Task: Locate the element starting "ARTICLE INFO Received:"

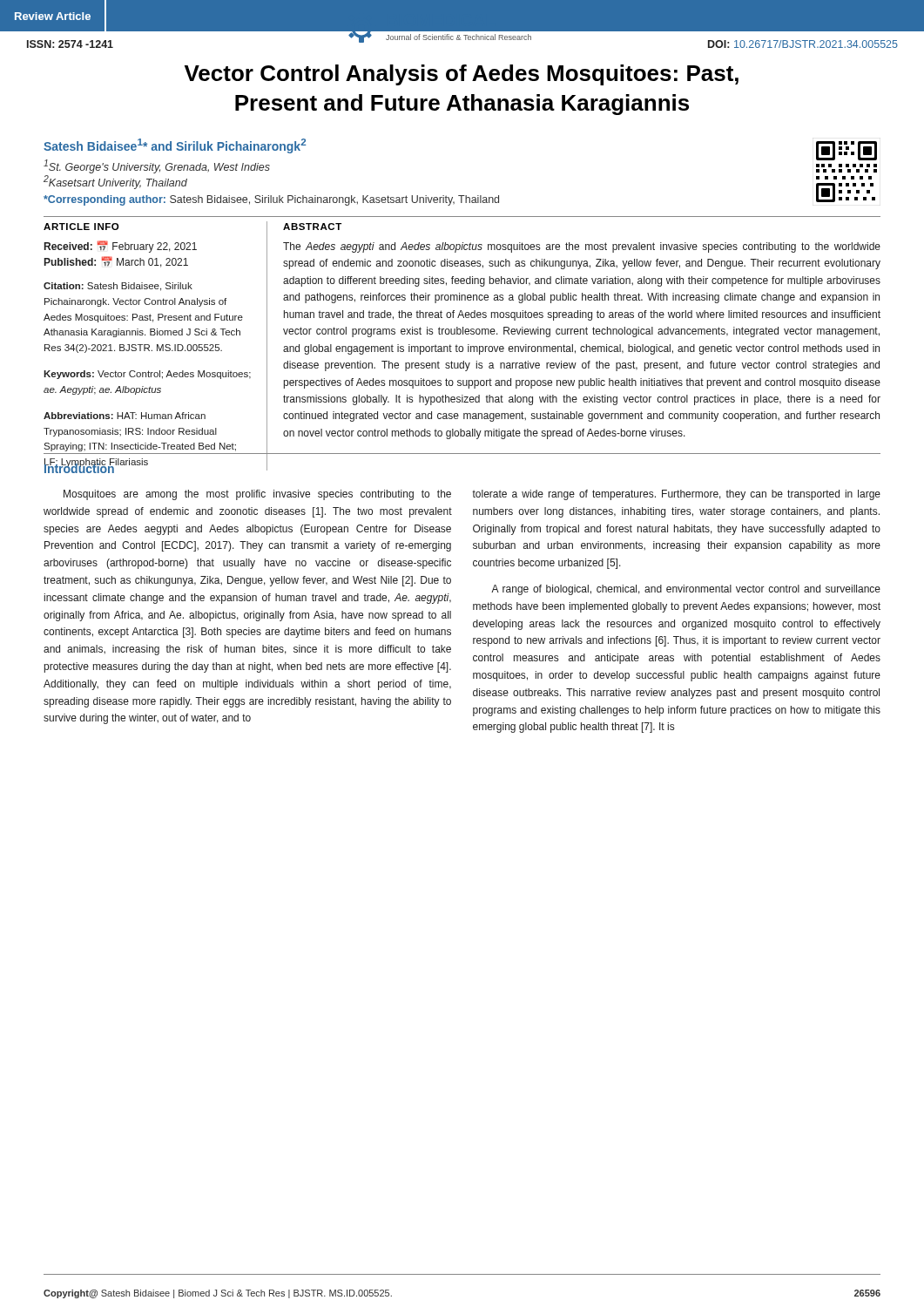Action: point(148,346)
